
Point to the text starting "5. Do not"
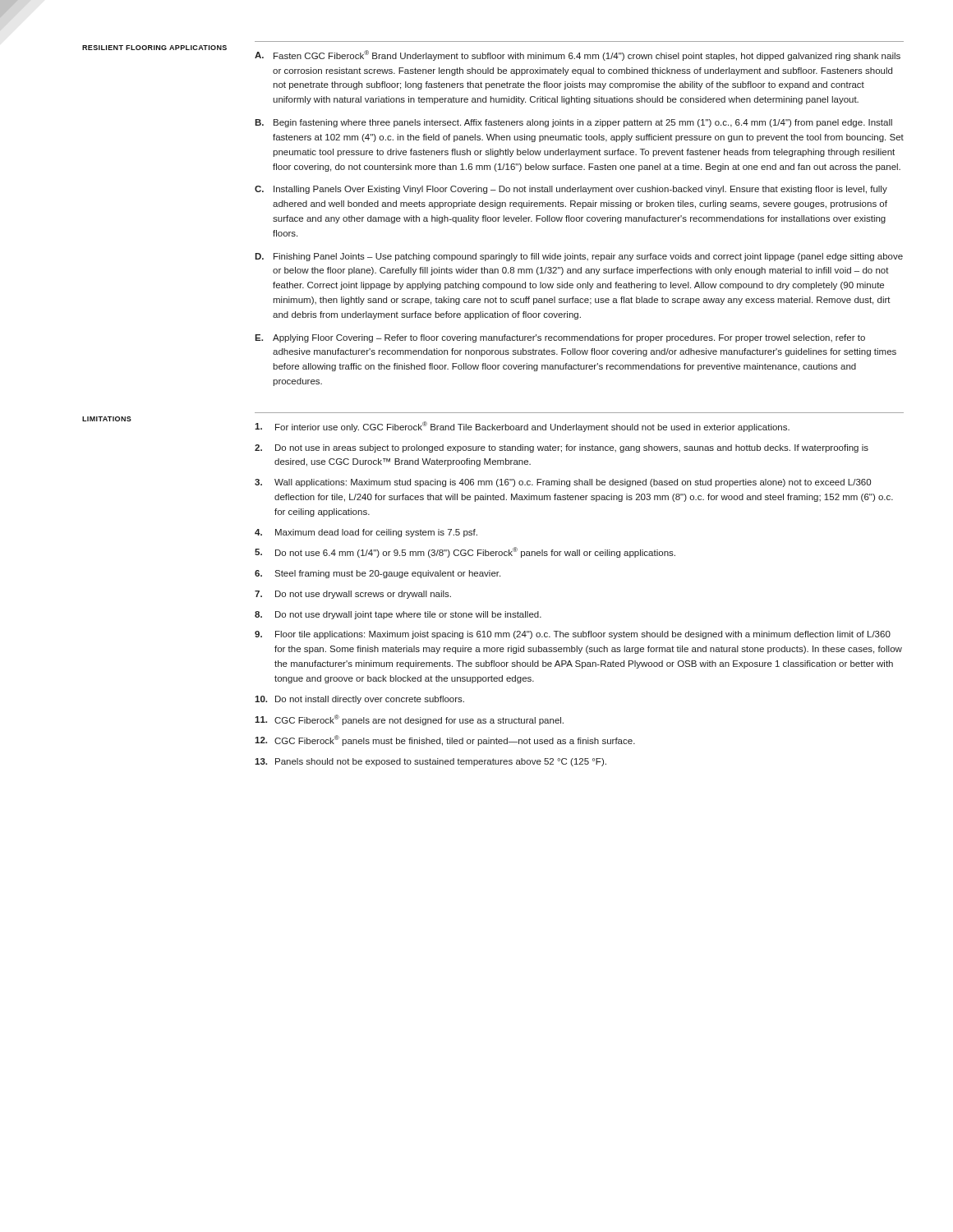coord(579,553)
